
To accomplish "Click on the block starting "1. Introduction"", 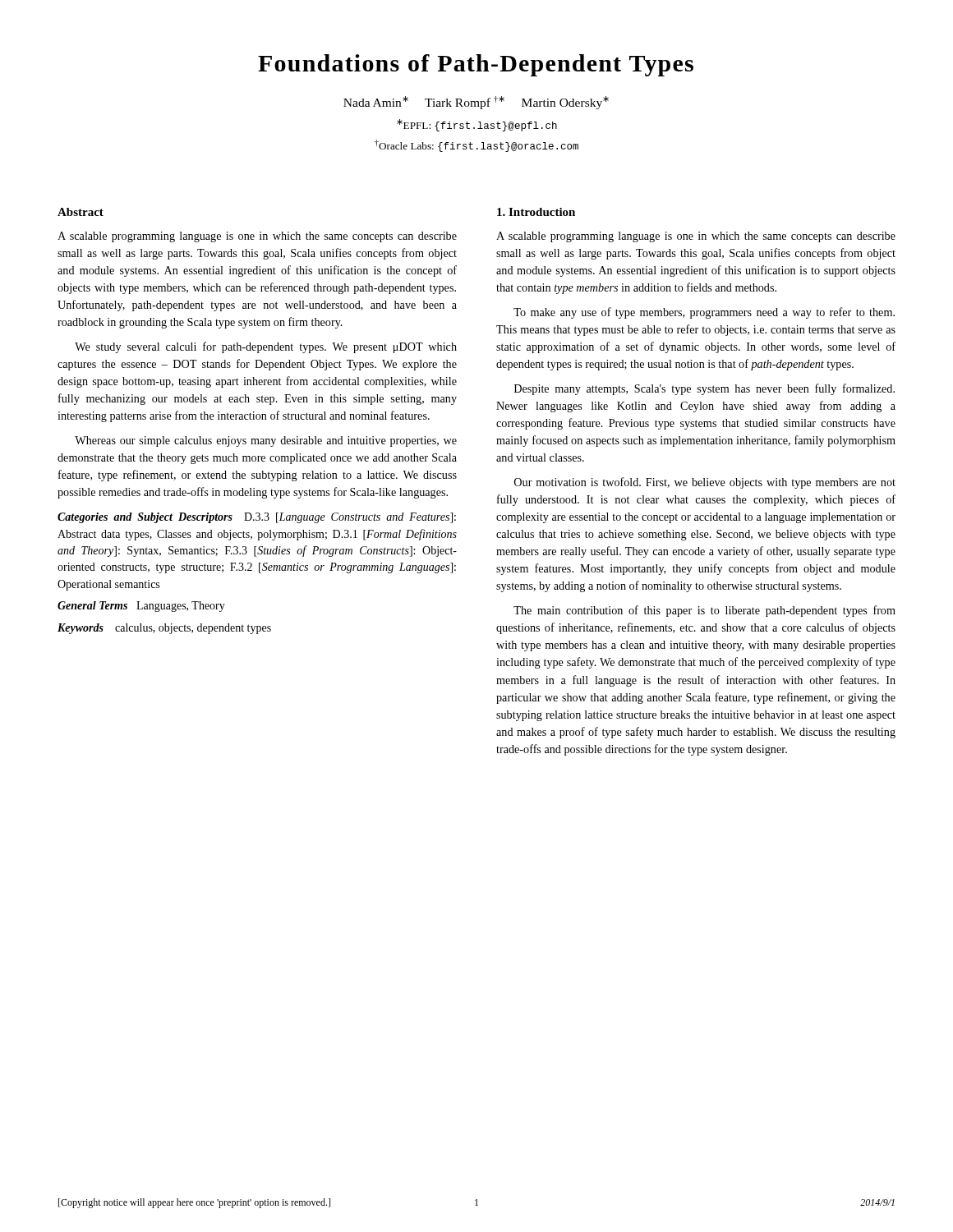I will coord(536,212).
